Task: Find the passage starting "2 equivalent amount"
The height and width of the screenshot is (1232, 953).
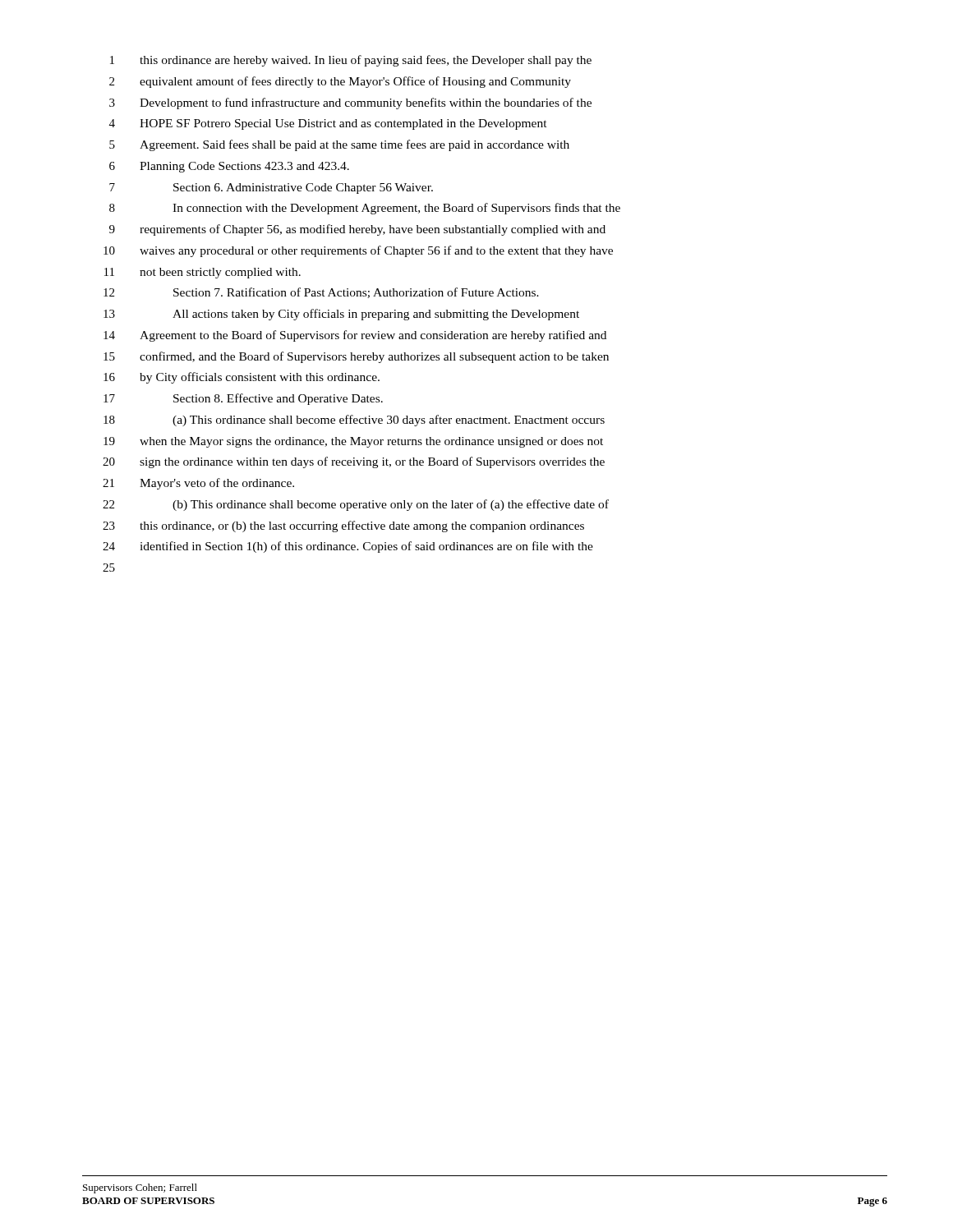Action: click(485, 81)
